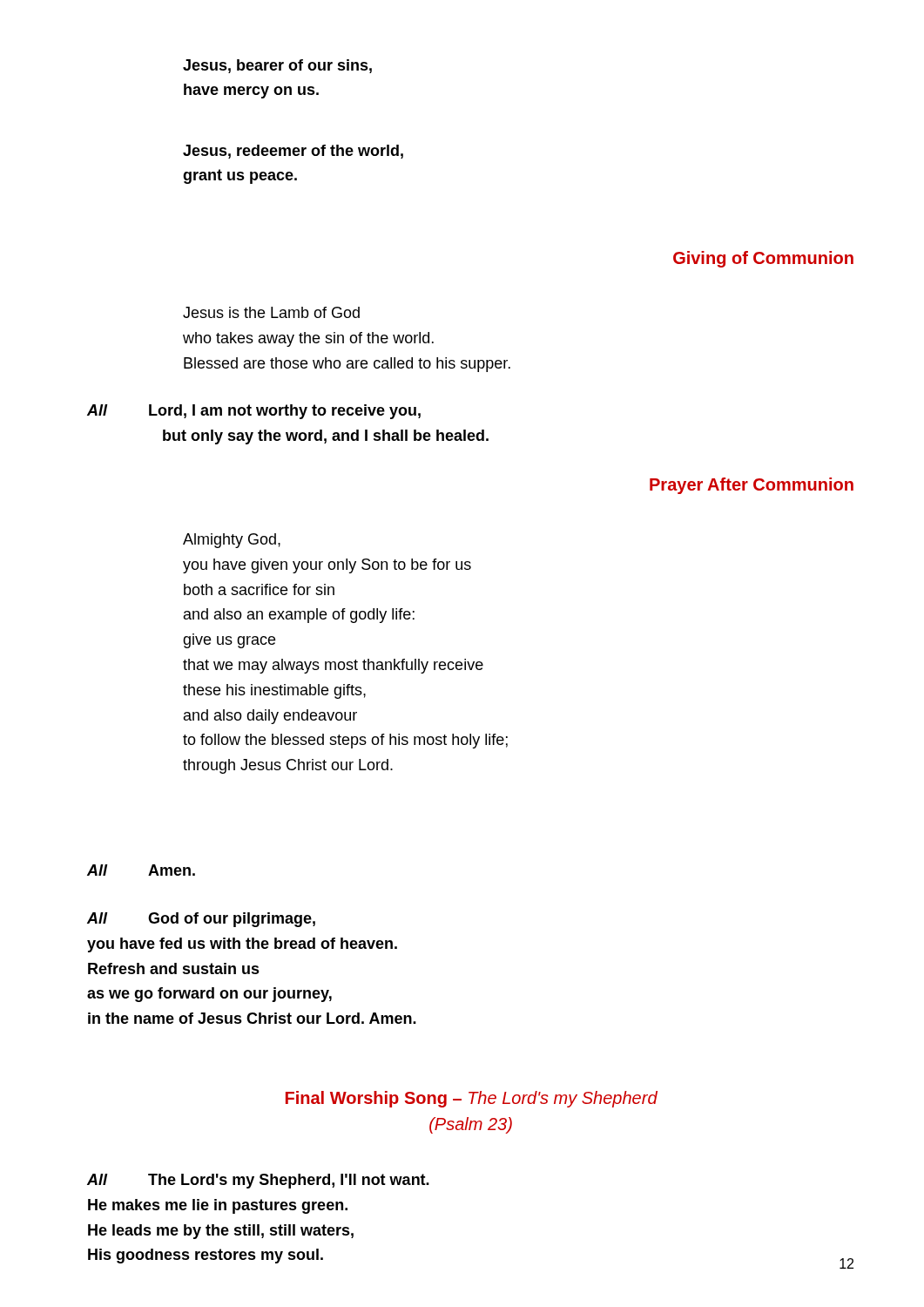Screen dimensions: 1307x924
Task: Find the text block starting "All Amen."
Action: point(142,870)
